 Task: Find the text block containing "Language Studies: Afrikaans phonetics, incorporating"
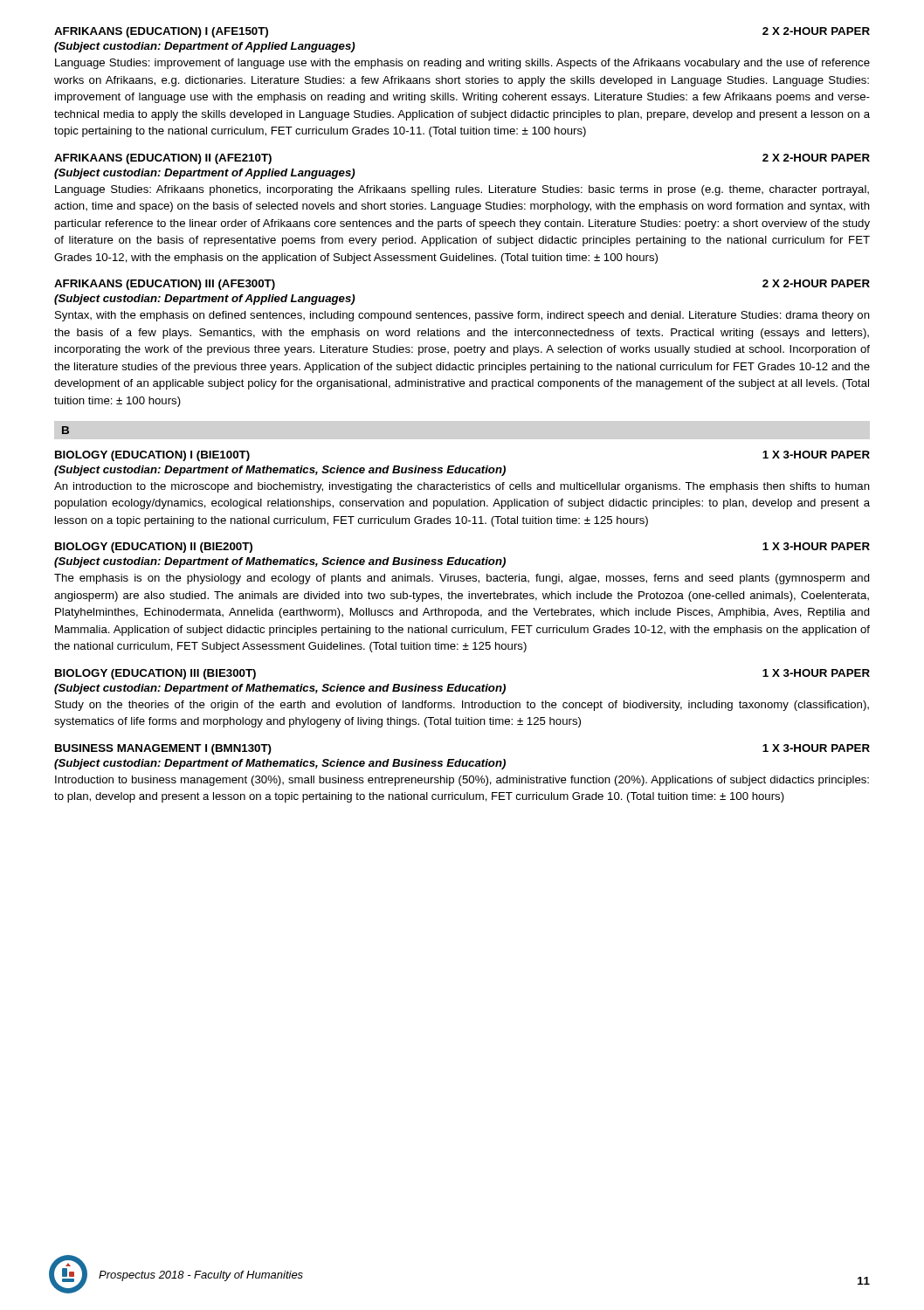pyautogui.click(x=462, y=223)
